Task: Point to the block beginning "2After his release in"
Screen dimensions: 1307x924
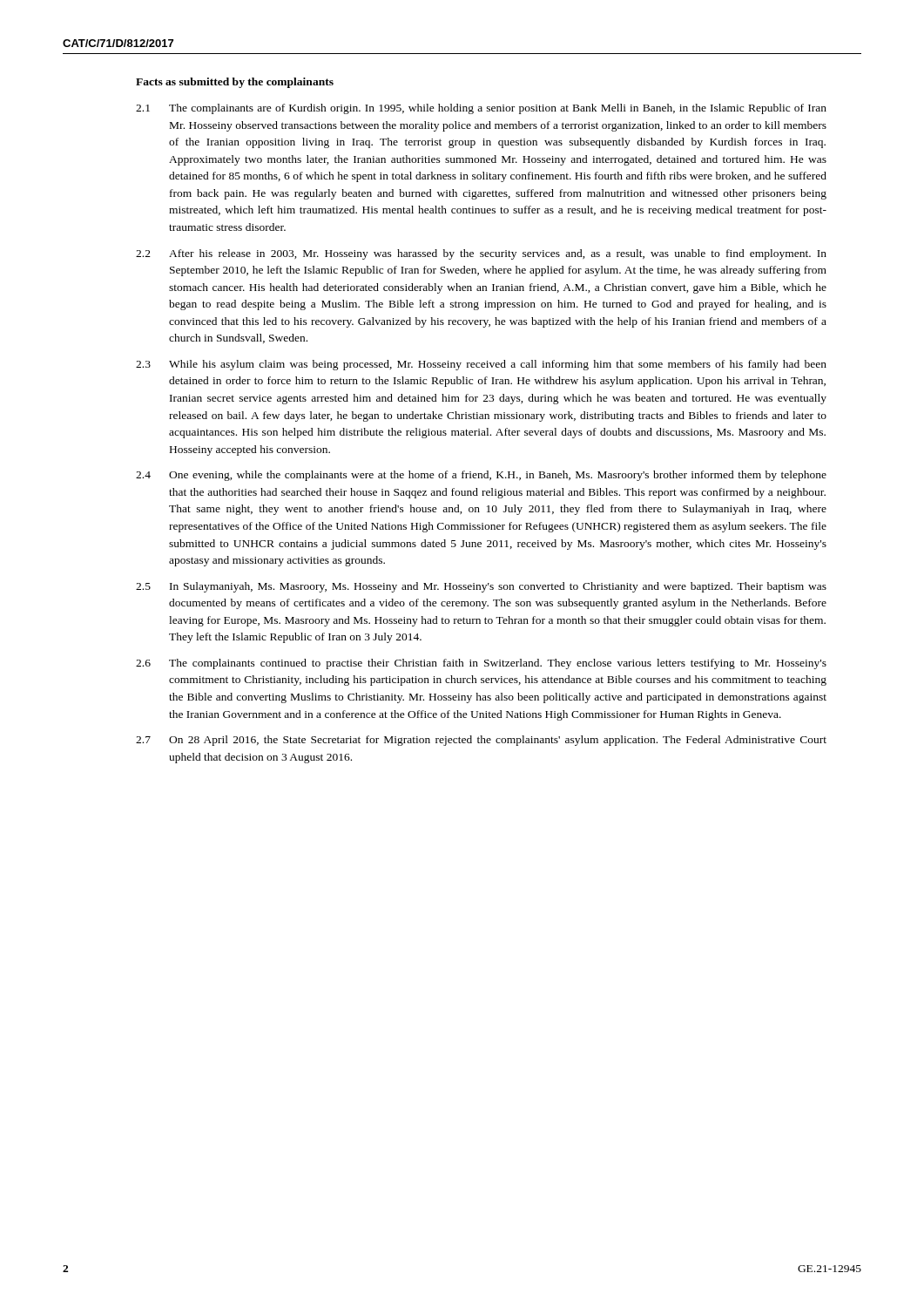Action: tap(481, 296)
